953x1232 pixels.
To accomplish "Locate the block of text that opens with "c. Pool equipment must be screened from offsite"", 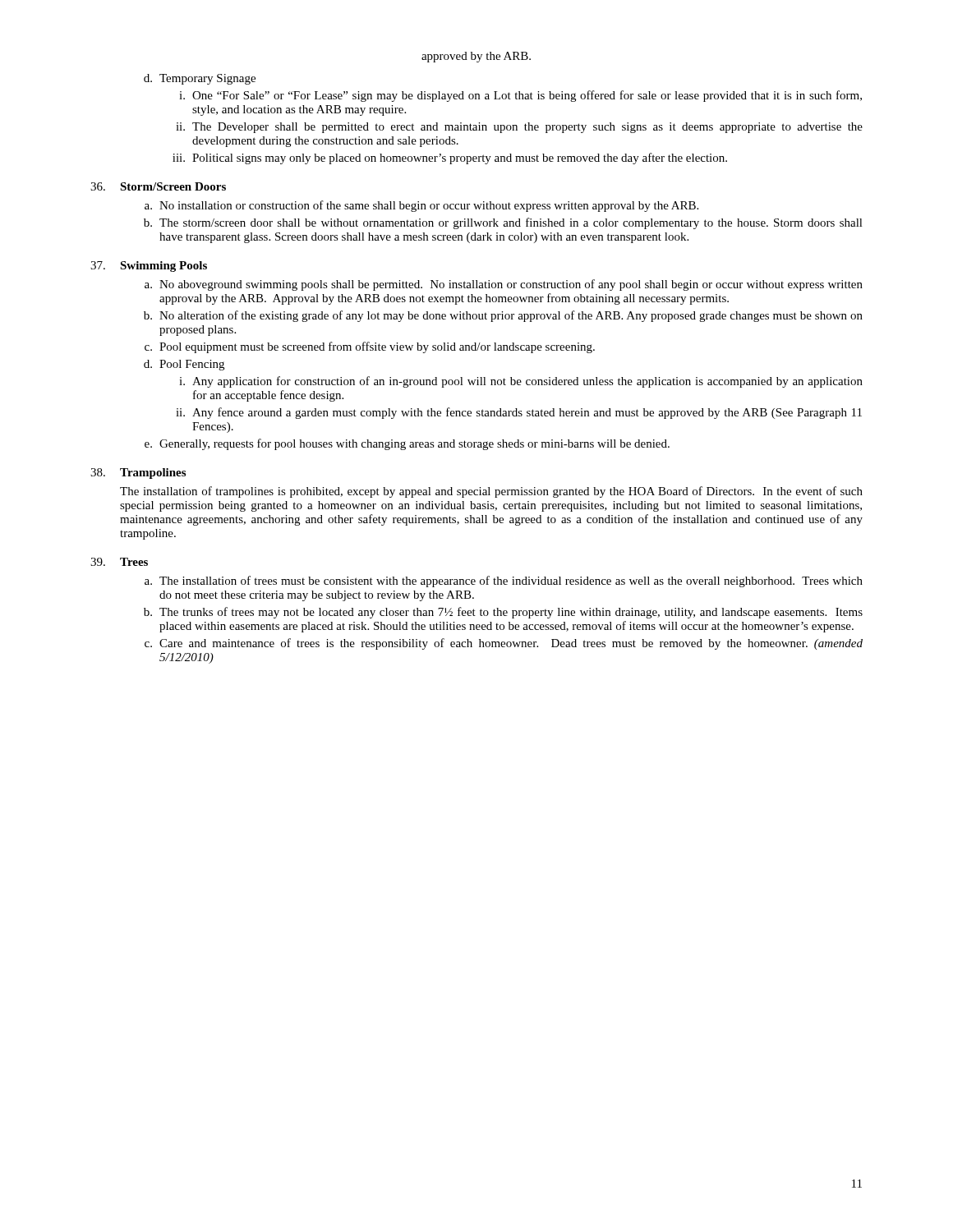I will click(x=493, y=347).
